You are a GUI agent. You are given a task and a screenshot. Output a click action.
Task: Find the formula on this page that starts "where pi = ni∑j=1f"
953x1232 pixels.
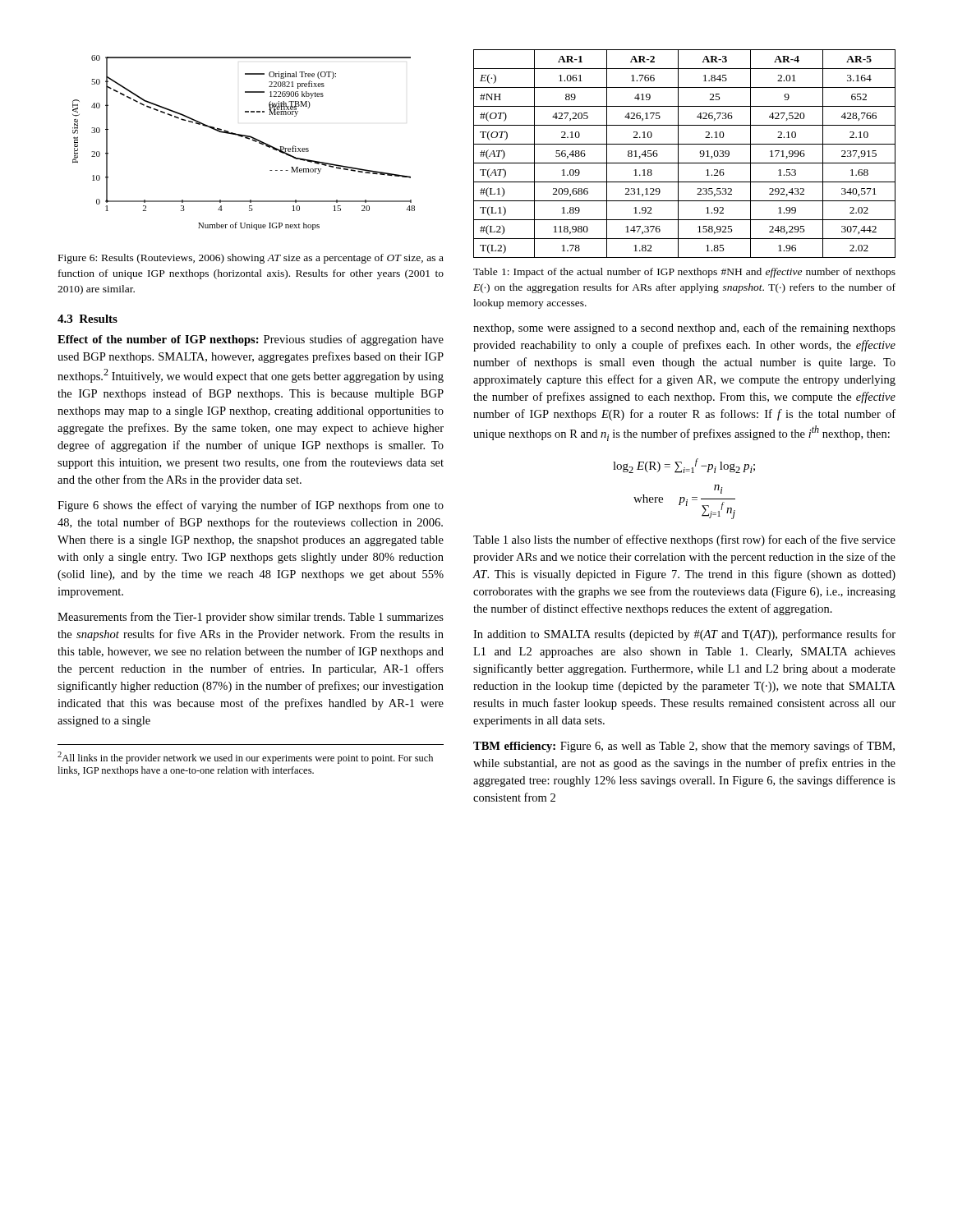684,500
